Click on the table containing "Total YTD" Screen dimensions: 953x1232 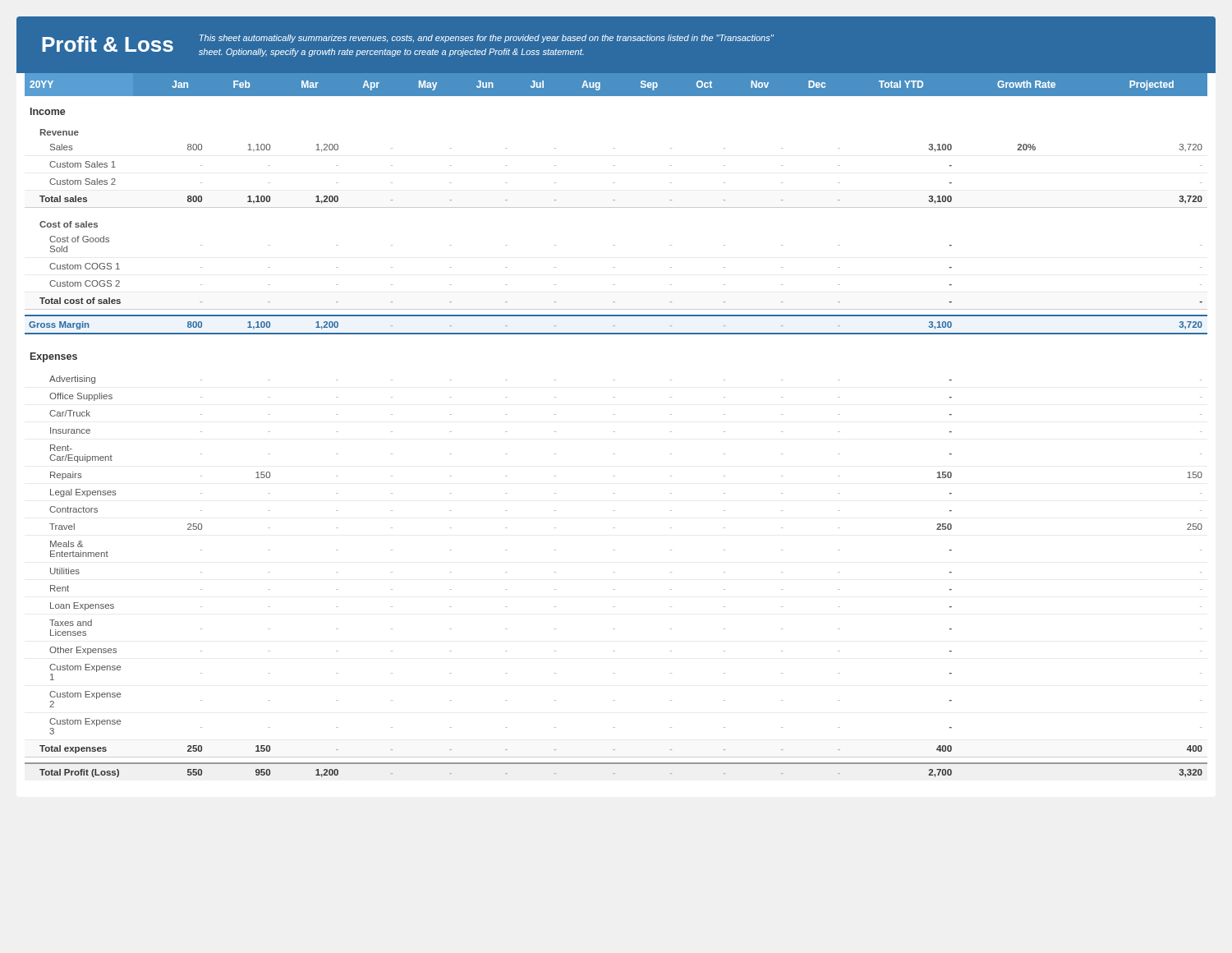click(616, 427)
